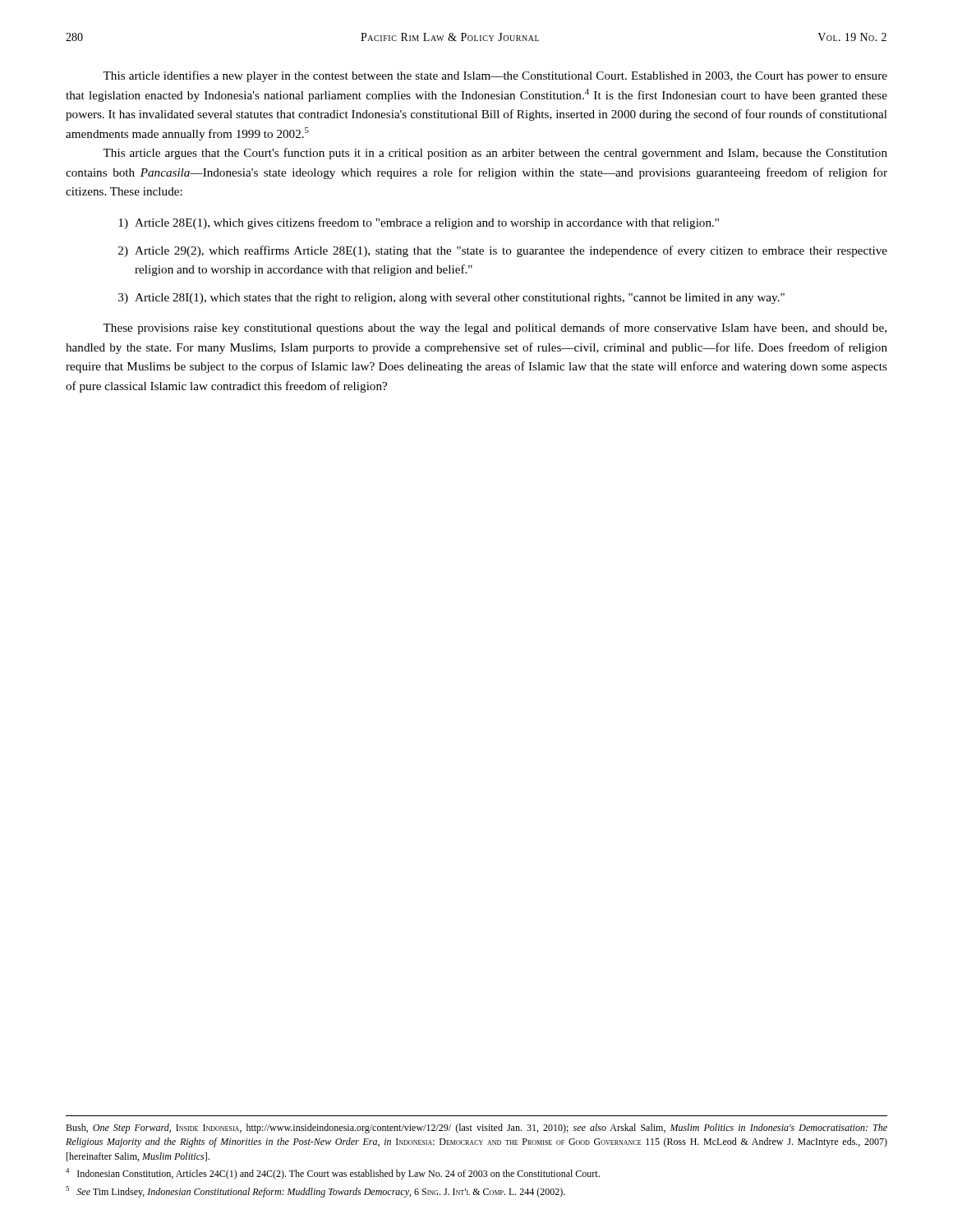Select the block starting "These provisions raise key constitutional"

click(476, 357)
